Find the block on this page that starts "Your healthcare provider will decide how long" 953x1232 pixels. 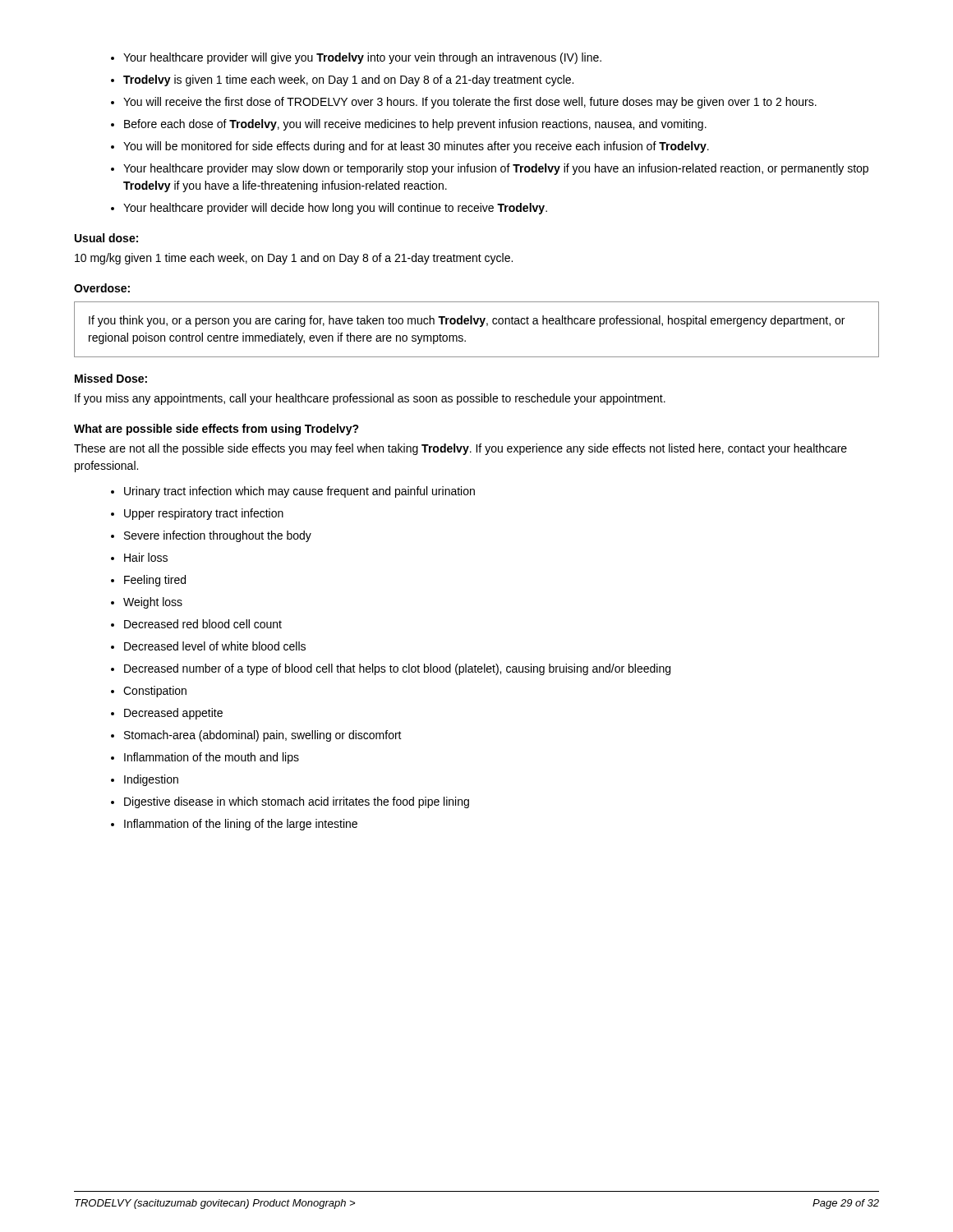click(336, 208)
